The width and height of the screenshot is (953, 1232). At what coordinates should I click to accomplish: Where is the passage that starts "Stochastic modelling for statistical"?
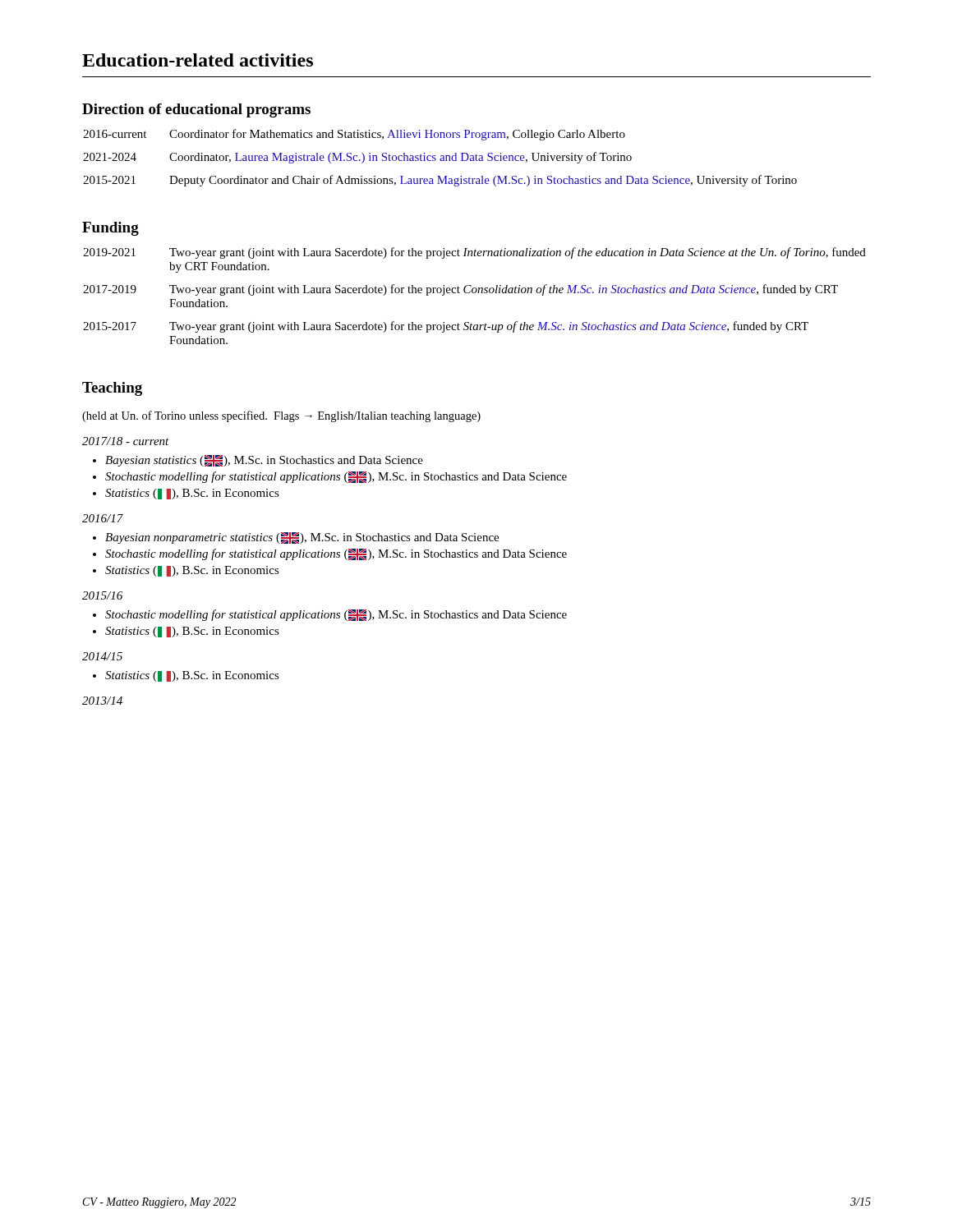coord(476,623)
